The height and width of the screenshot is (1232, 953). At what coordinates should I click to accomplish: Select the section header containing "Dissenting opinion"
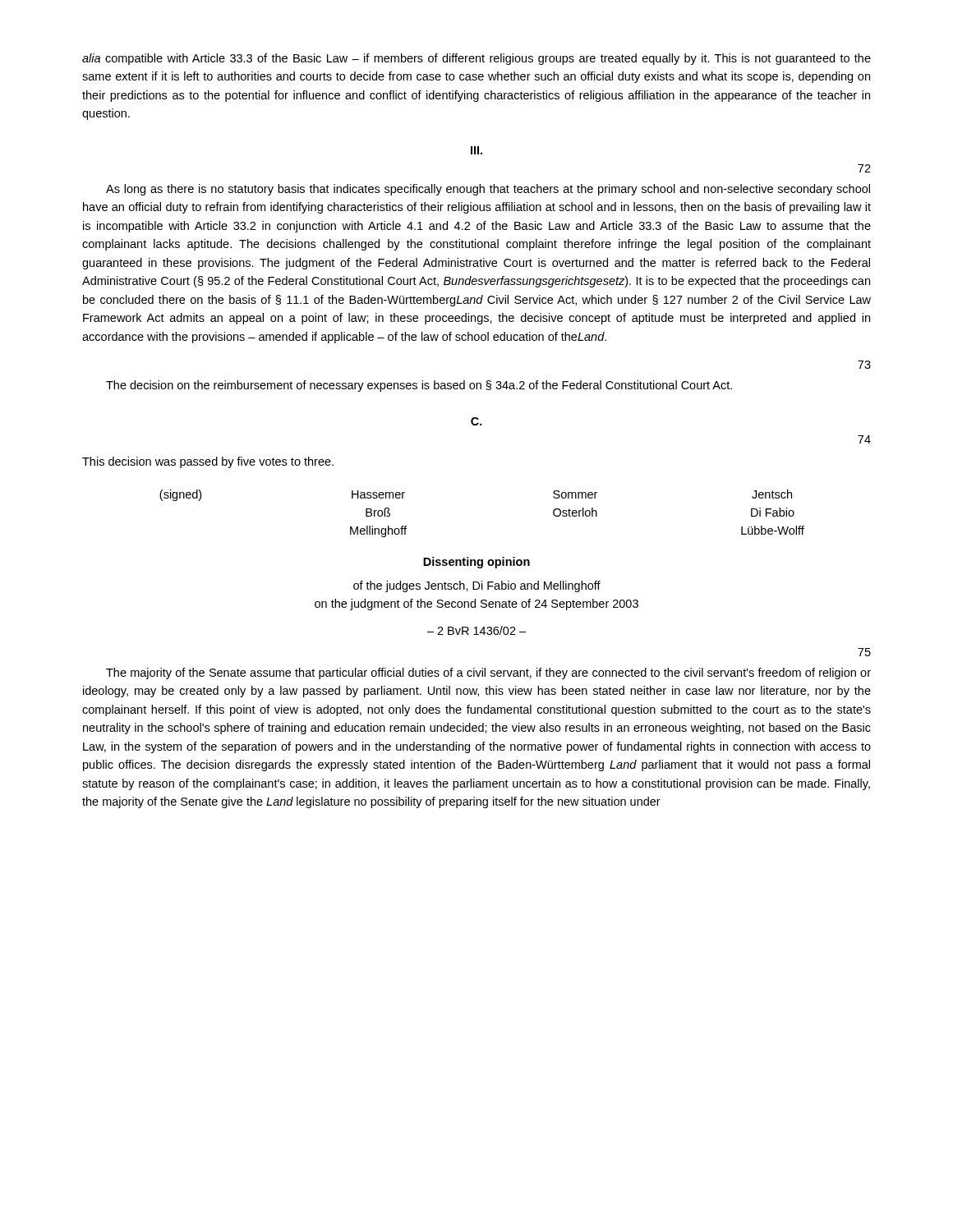pyautogui.click(x=476, y=562)
